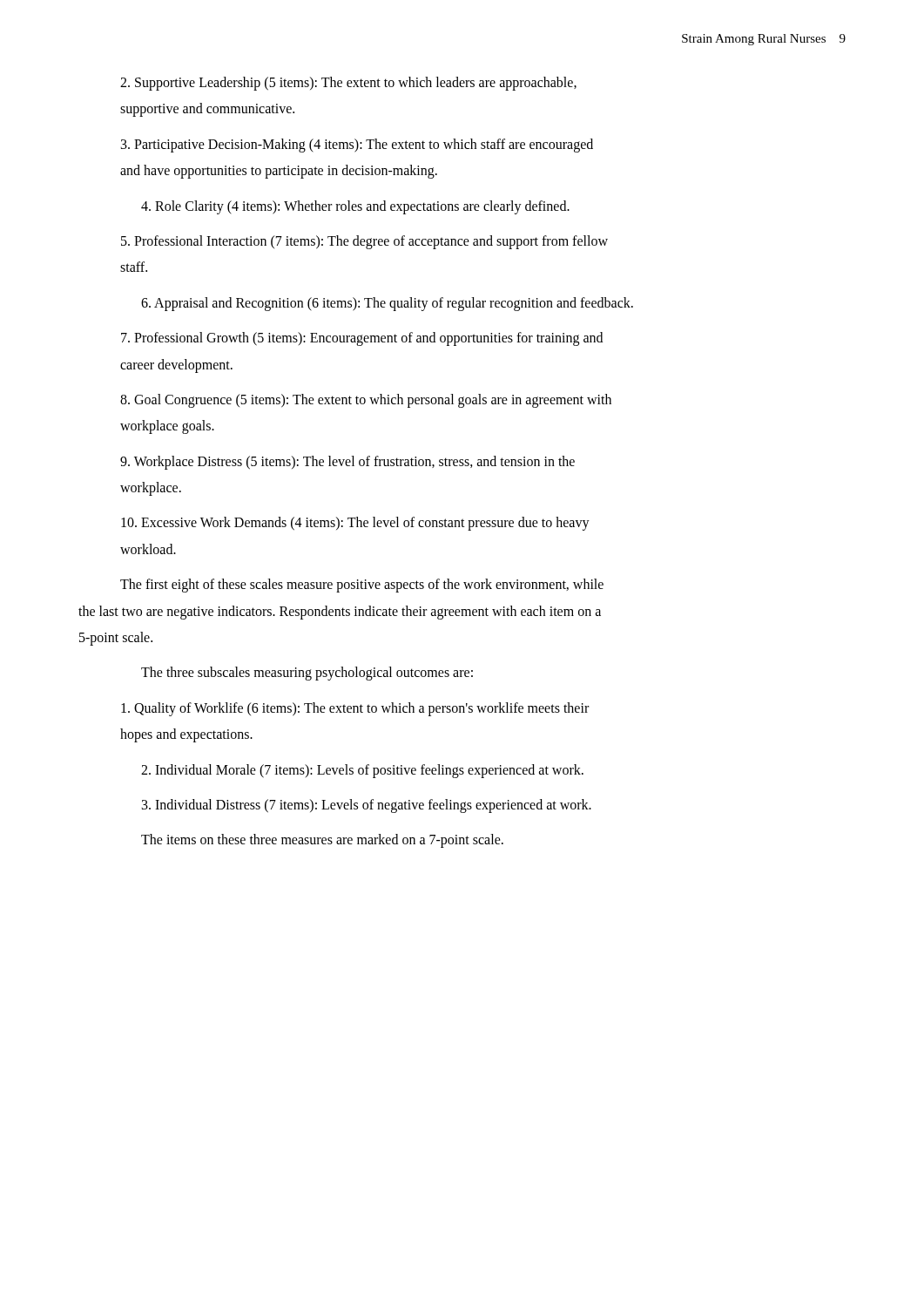Locate the block of text that opens with "7. Professional Growth (5 items): Encouragement of and"
The height and width of the screenshot is (1307, 924).
click(362, 338)
